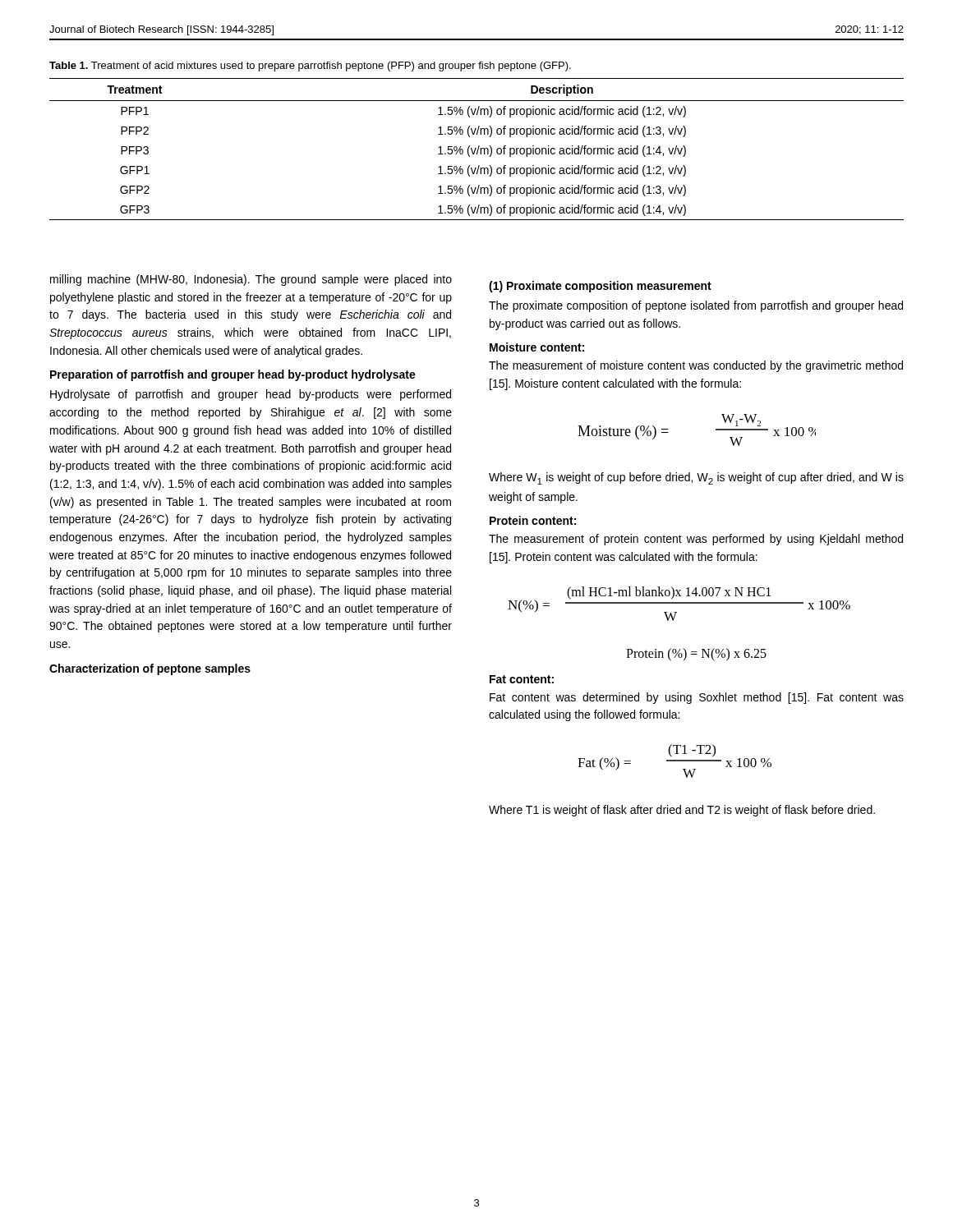Select the block starting "Protein content:"

coord(533,521)
